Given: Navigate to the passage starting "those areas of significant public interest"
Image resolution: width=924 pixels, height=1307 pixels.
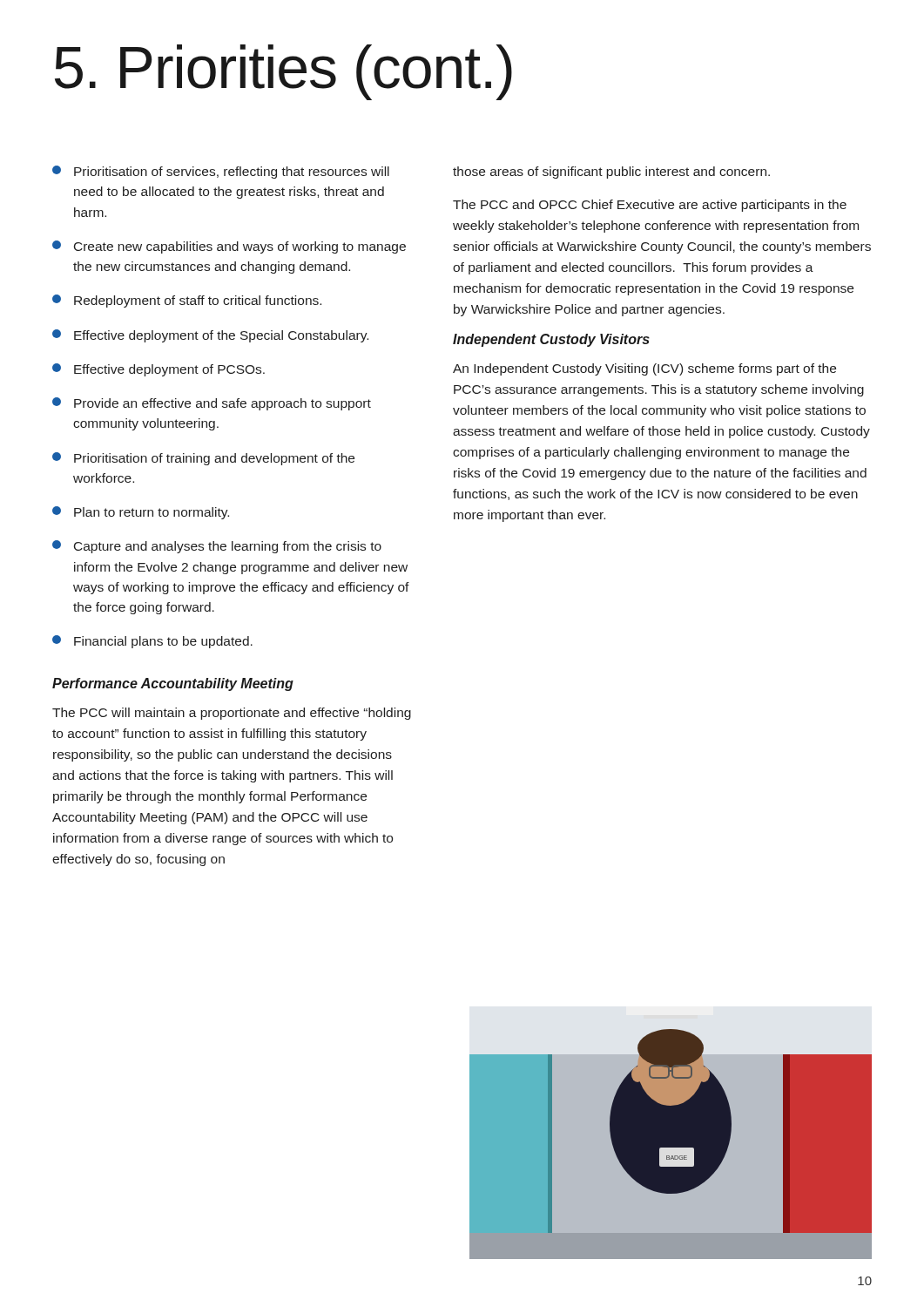Looking at the screenshot, I should (612, 171).
